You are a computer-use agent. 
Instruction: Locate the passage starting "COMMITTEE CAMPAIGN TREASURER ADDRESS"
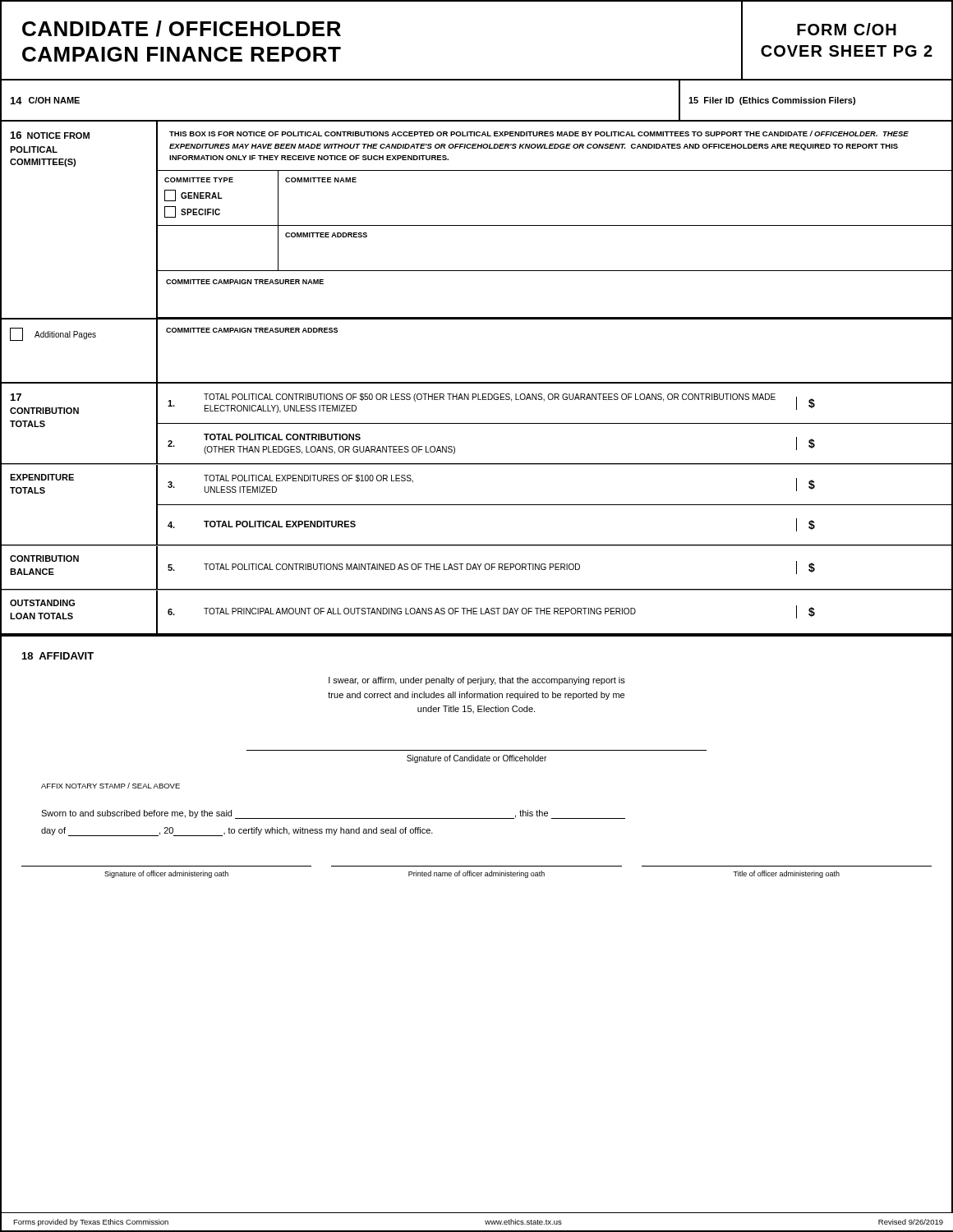(x=252, y=330)
